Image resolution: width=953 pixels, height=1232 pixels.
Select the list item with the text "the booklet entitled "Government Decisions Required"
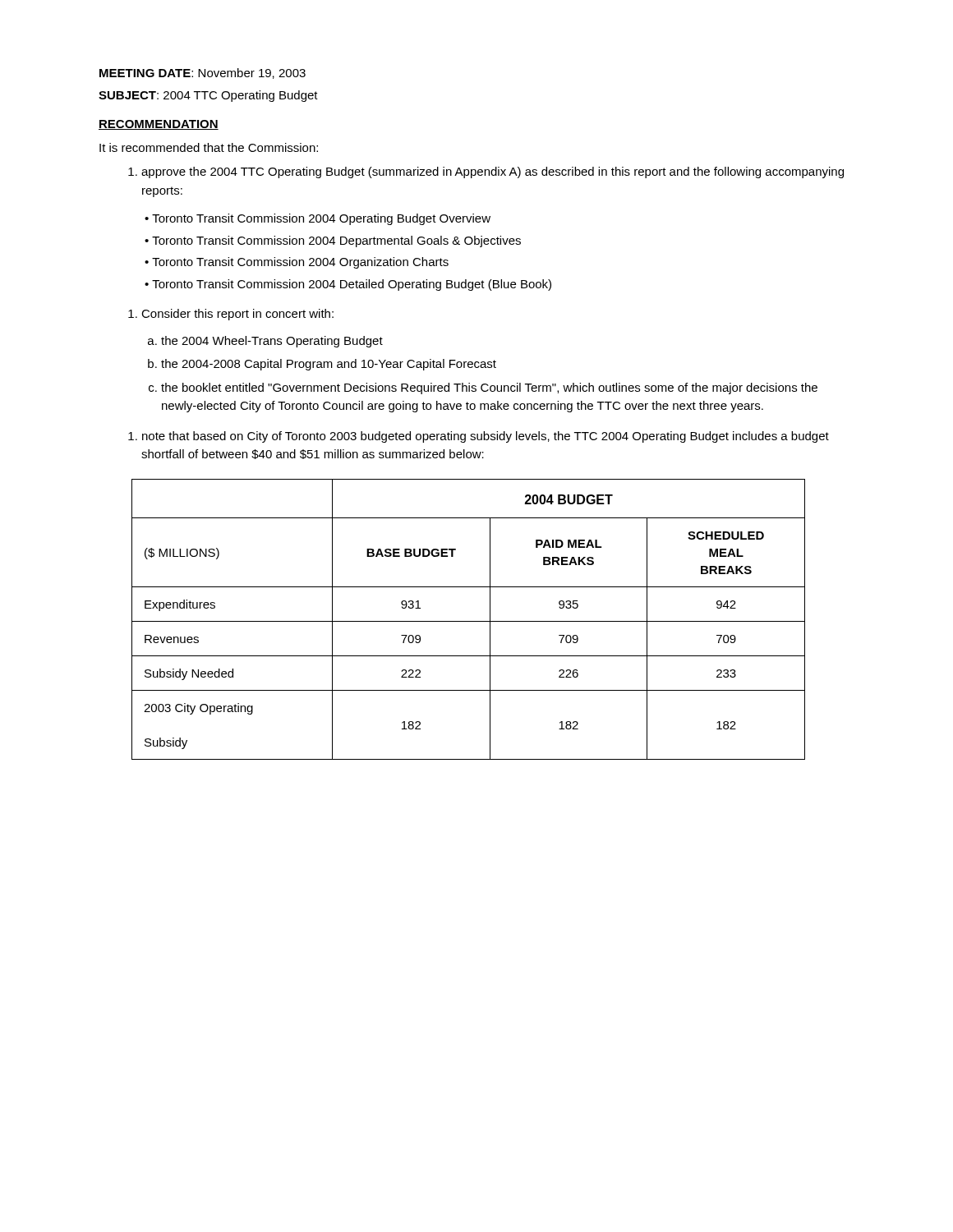(508, 397)
